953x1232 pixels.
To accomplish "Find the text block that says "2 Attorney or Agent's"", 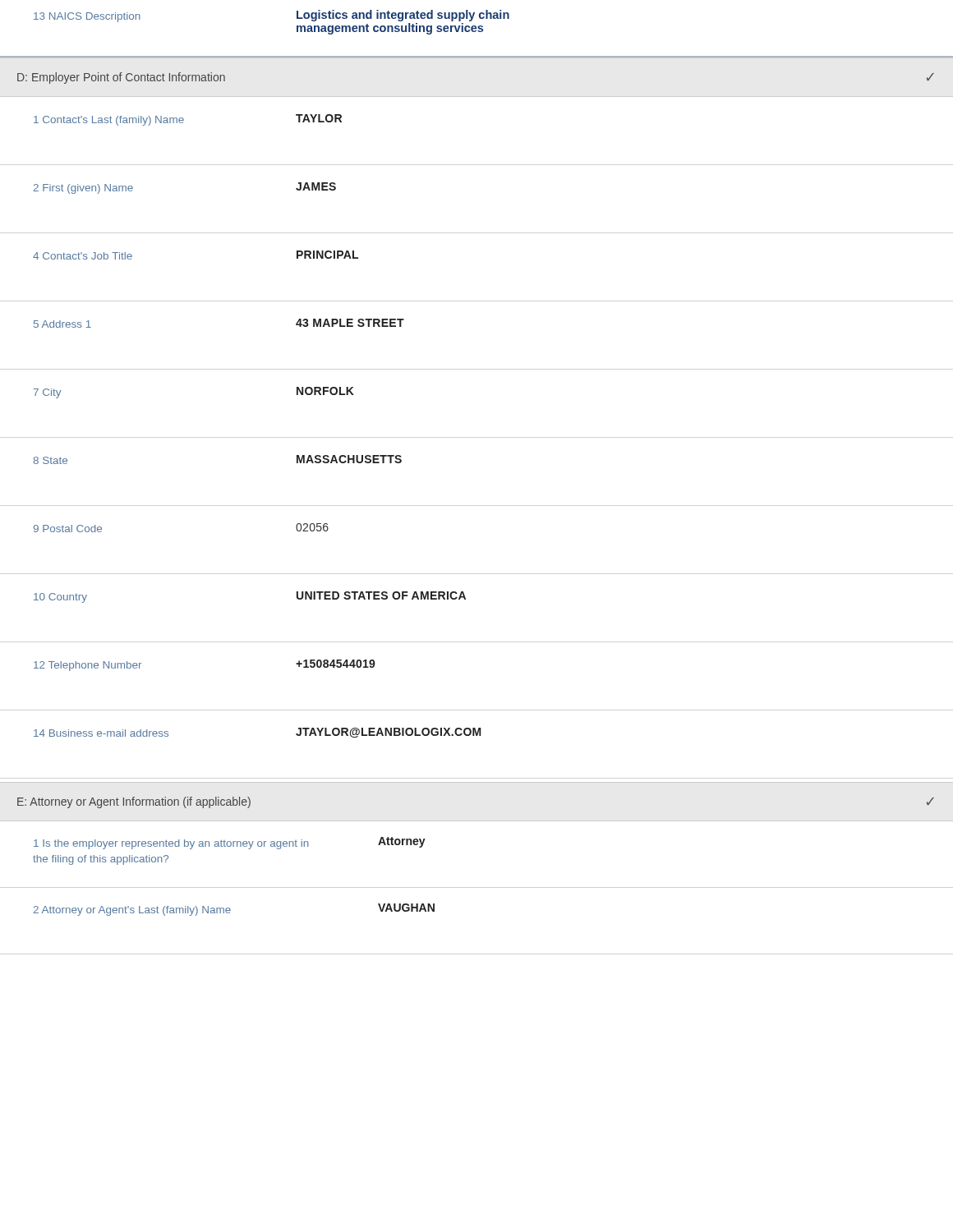I will click(x=132, y=910).
